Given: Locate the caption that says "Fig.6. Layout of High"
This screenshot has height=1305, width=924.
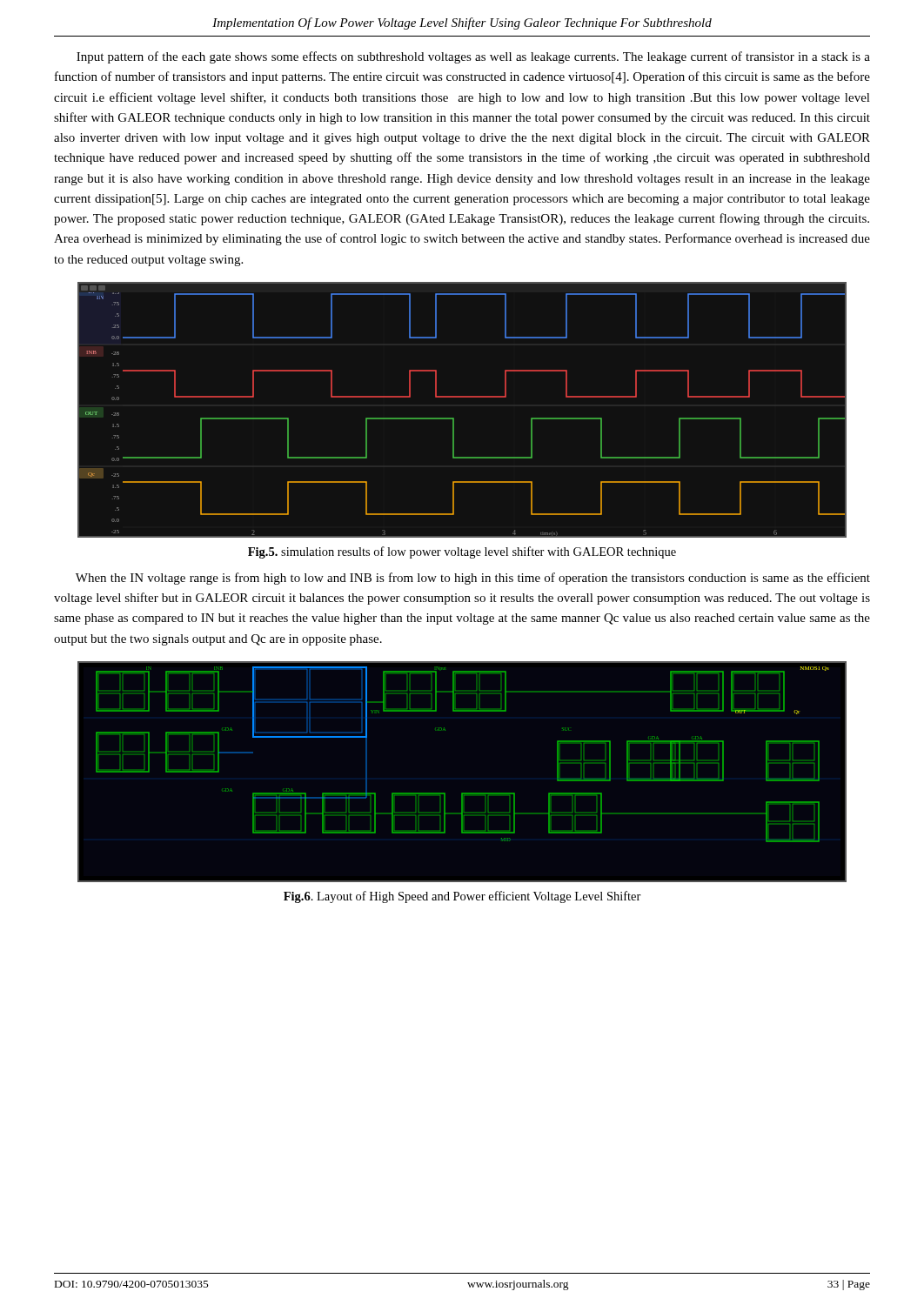Looking at the screenshot, I should pyautogui.click(x=462, y=896).
